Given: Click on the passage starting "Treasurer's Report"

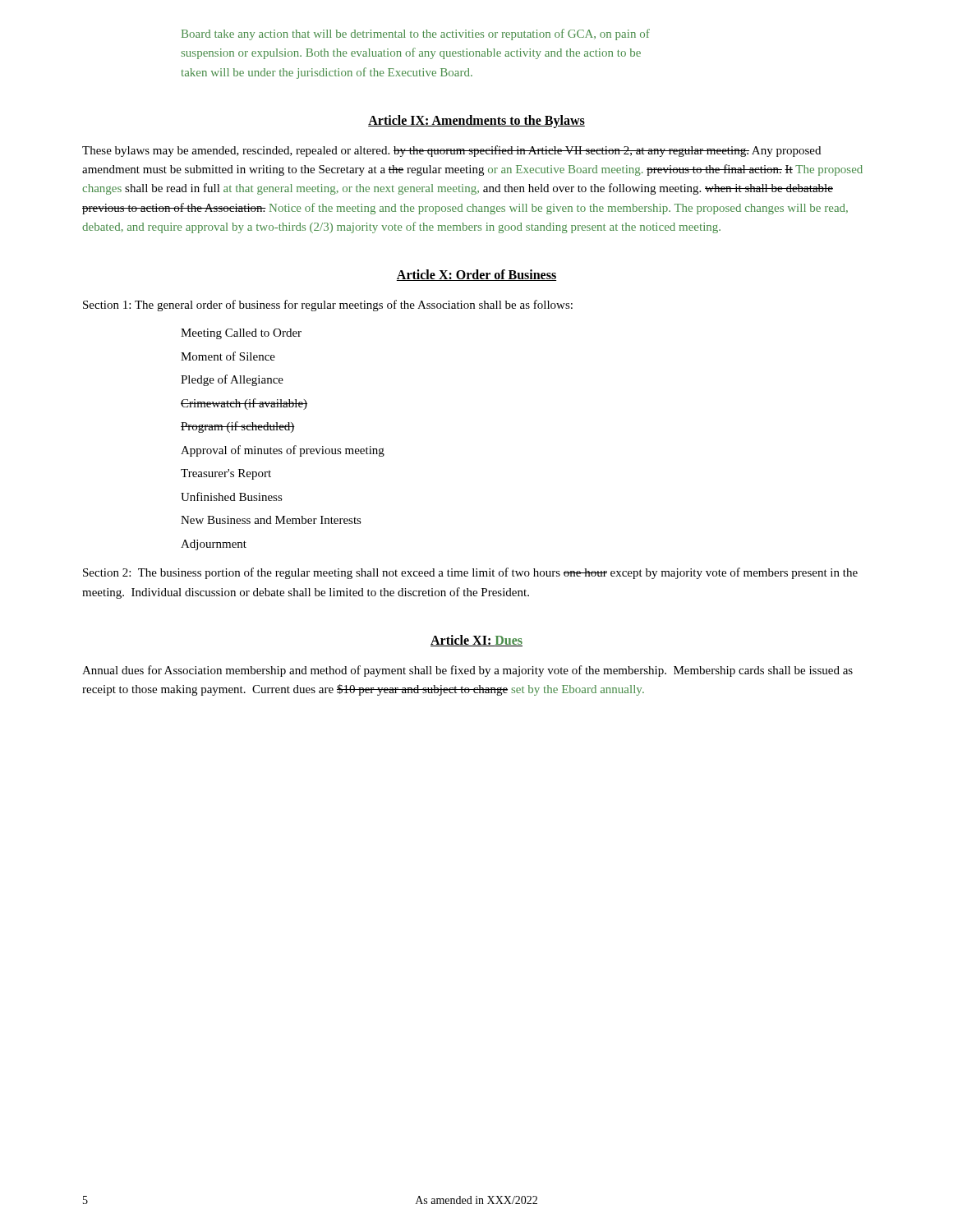Looking at the screenshot, I should pos(226,473).
